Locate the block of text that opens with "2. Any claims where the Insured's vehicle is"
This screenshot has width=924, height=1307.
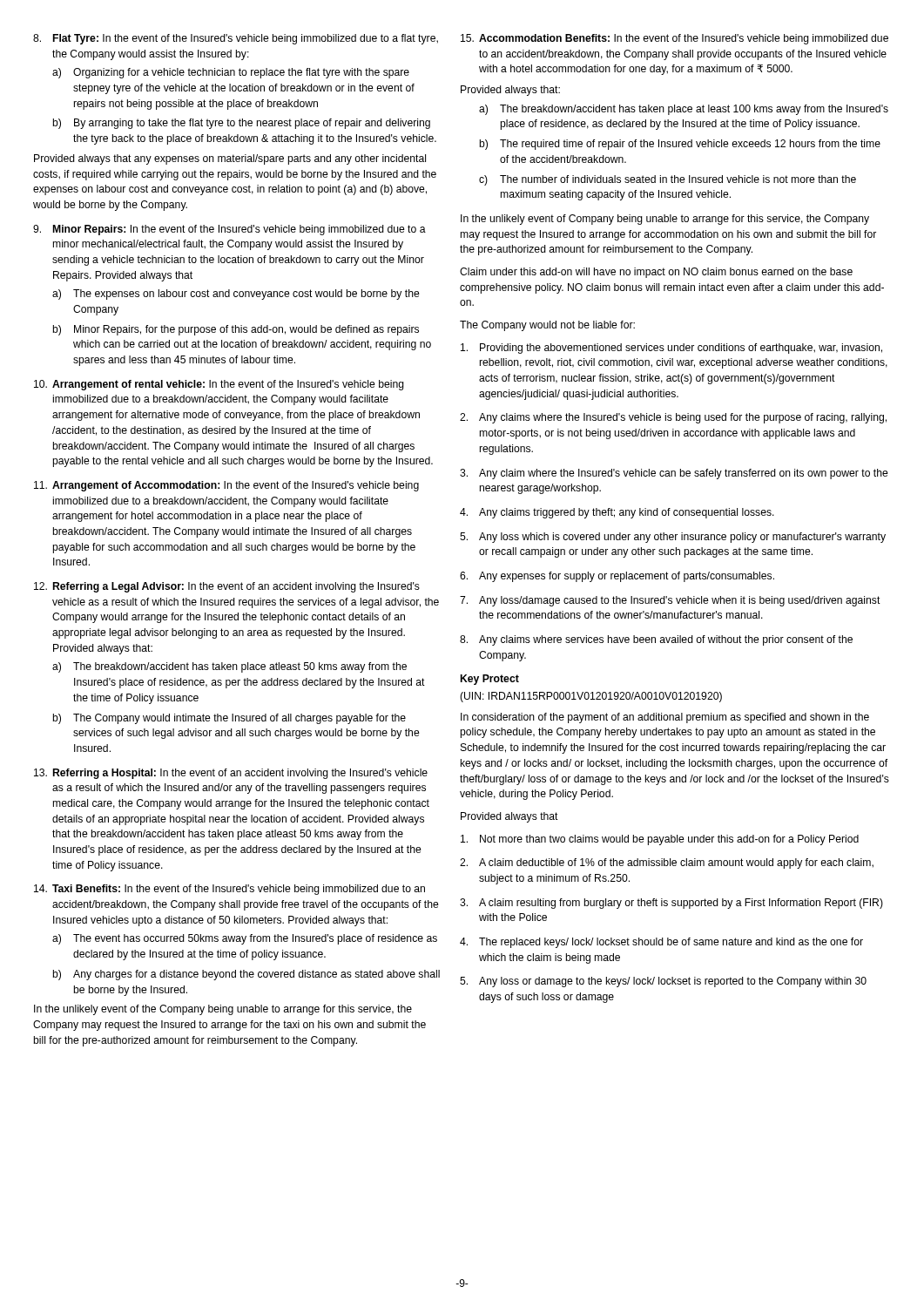pos(675,434)
